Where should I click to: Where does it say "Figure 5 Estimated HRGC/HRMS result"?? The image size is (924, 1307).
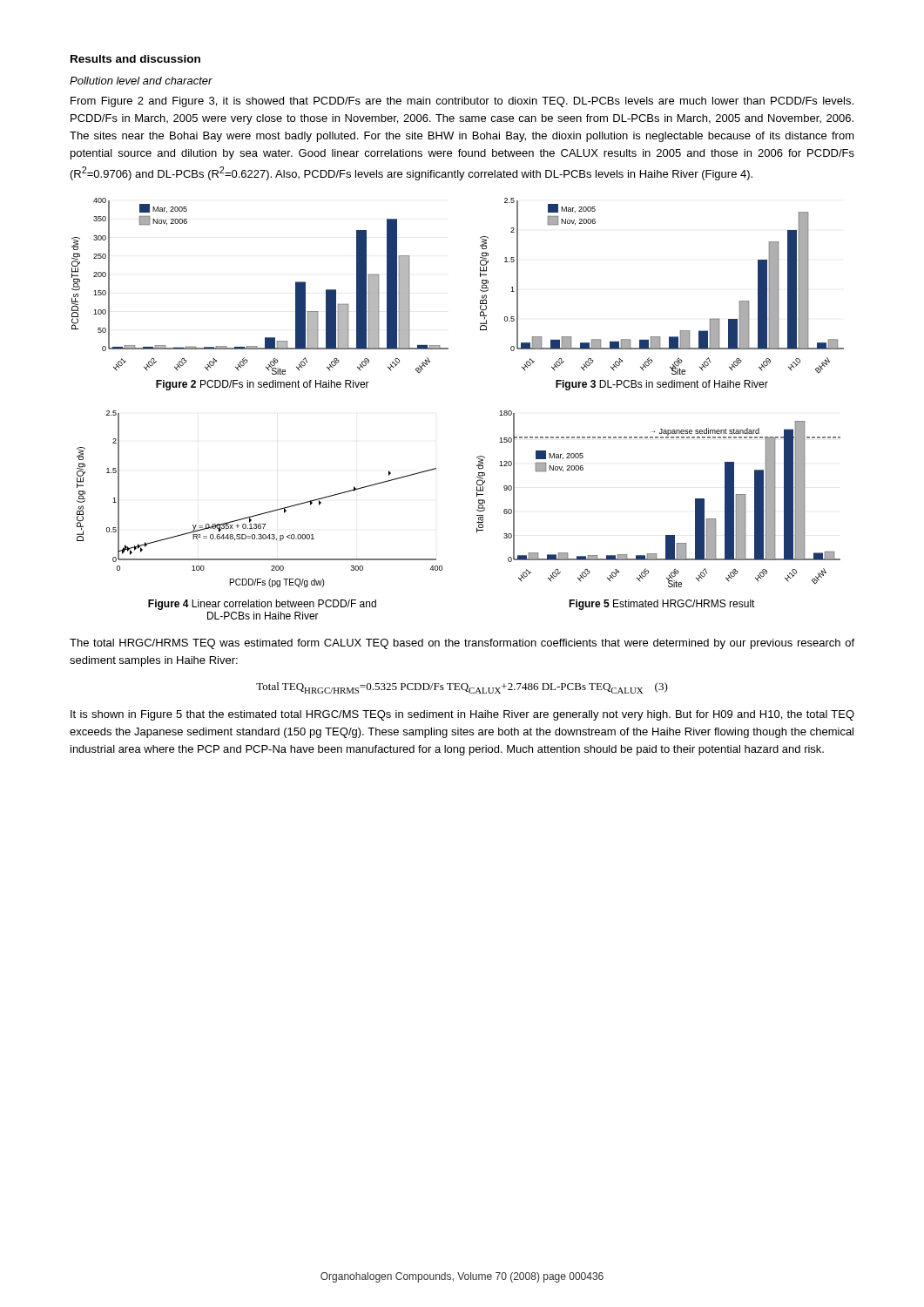pyautogui.click(x=662, y=604)
